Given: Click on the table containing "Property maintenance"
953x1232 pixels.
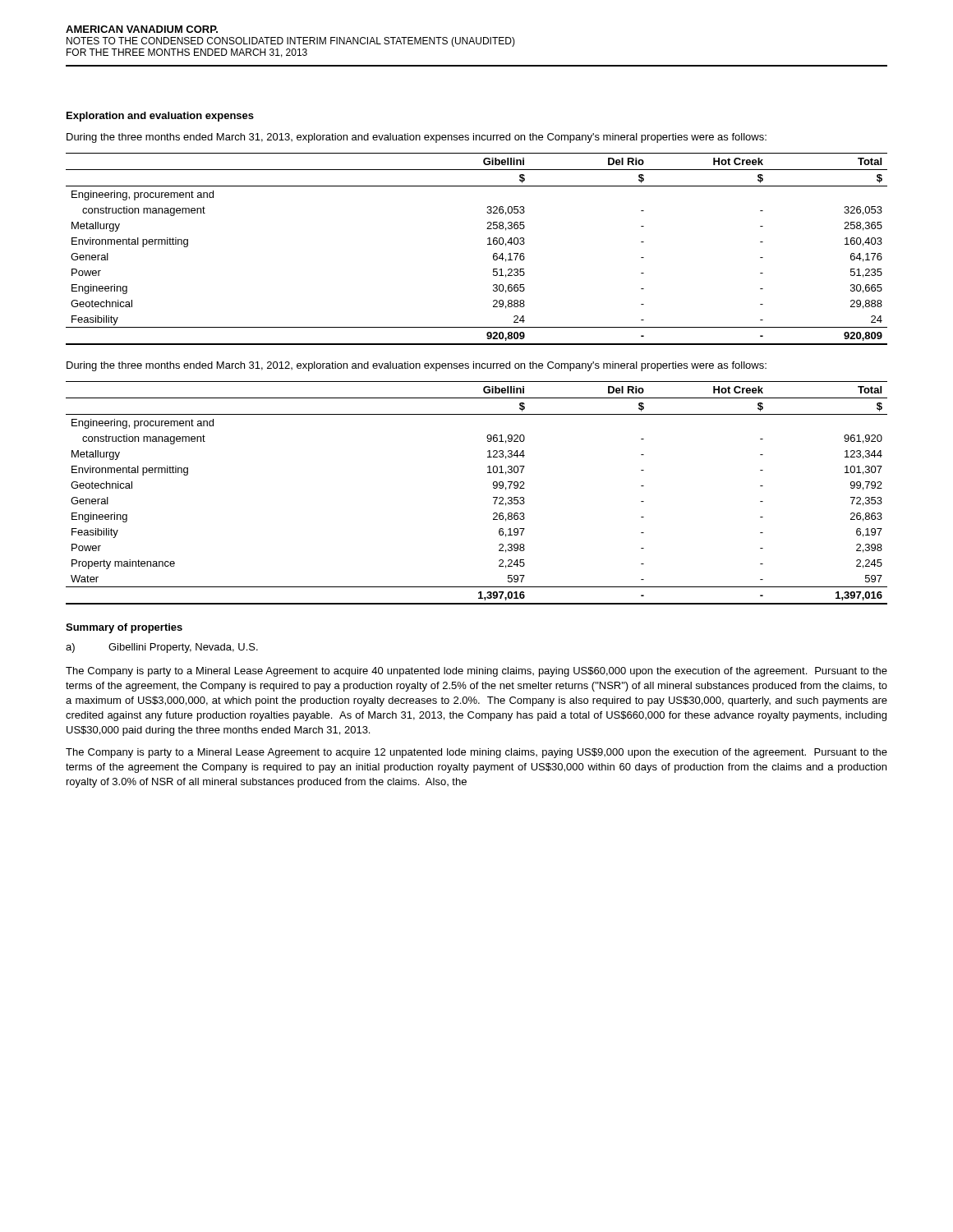Looking at the screenshot, I should 476,493.
